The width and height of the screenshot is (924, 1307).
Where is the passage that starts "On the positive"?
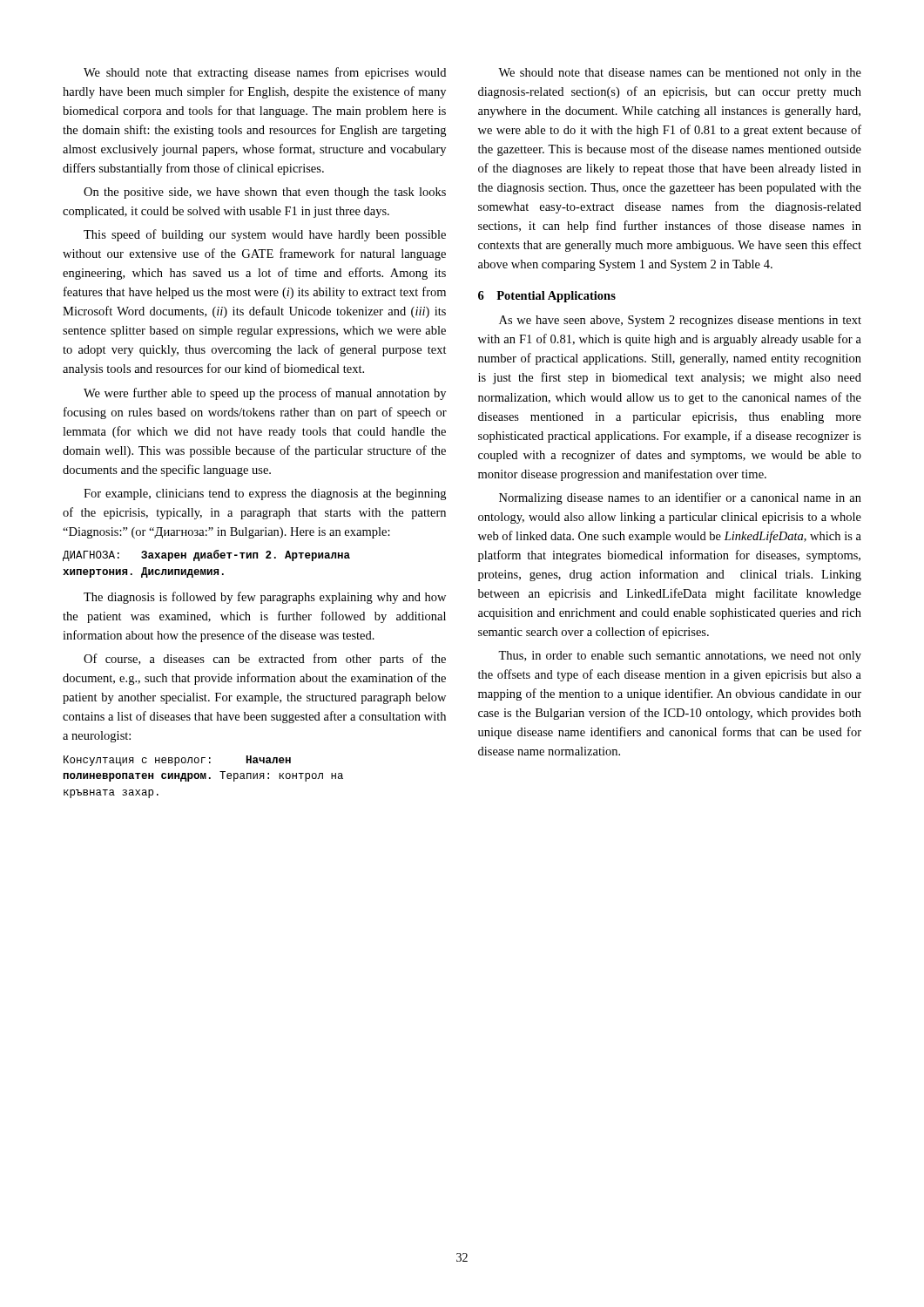pyautogui.click(x=255, y=201)
